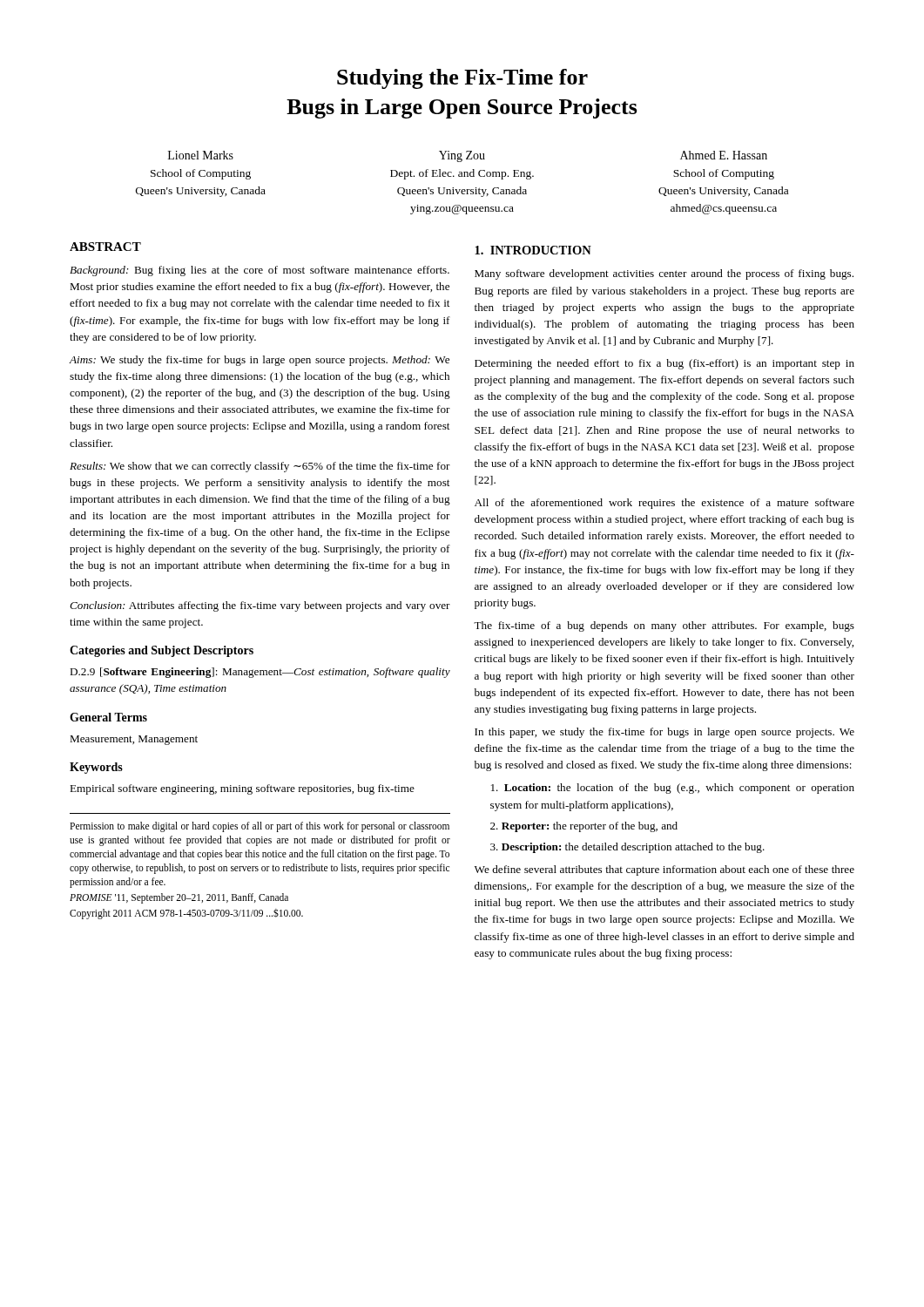Point to "Measurement, Management"
This screenshot has width=924, height=1307.
pos(134,740)
